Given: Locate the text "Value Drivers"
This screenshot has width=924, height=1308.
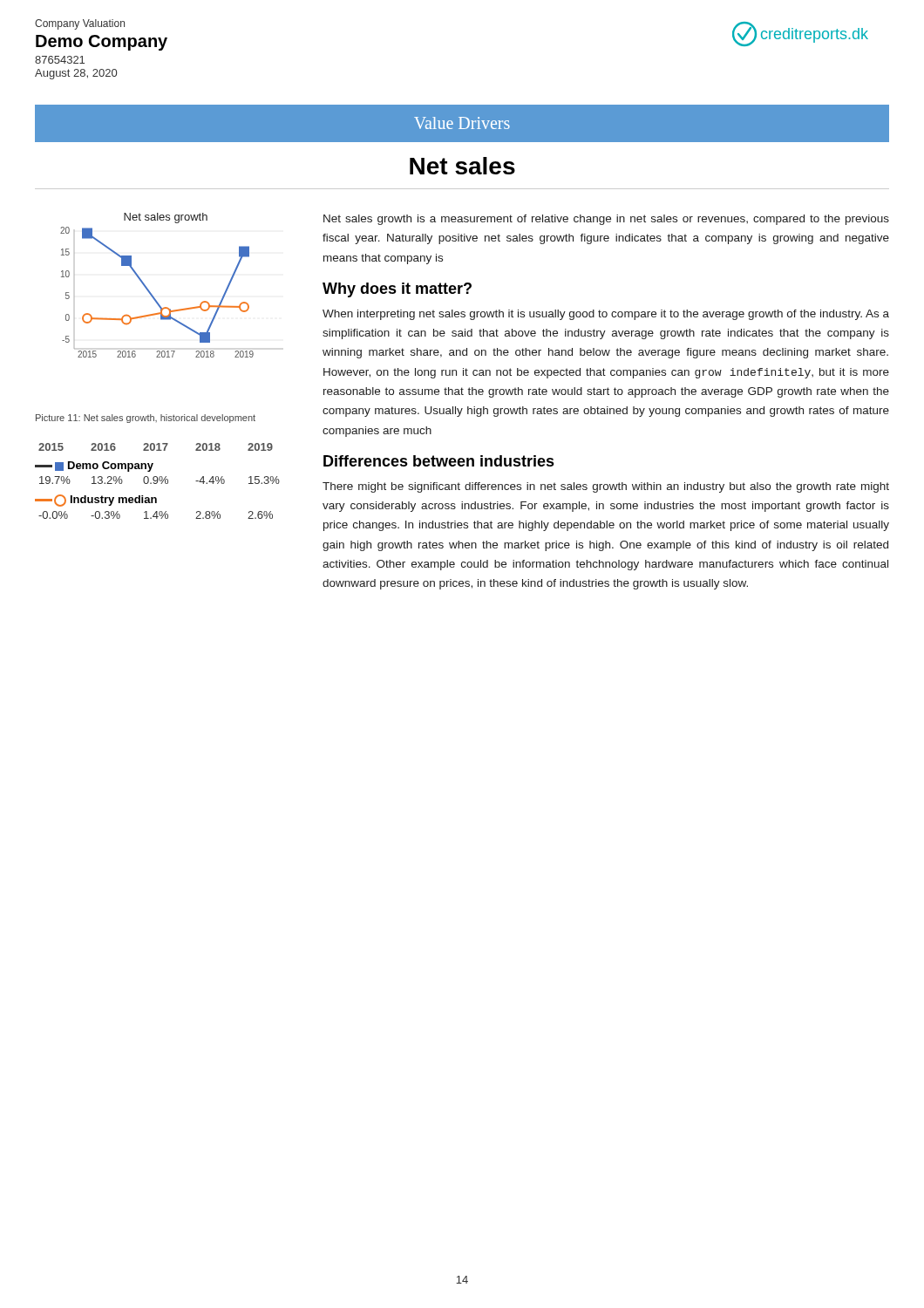Looking at the screenshot, I should 462,123.
